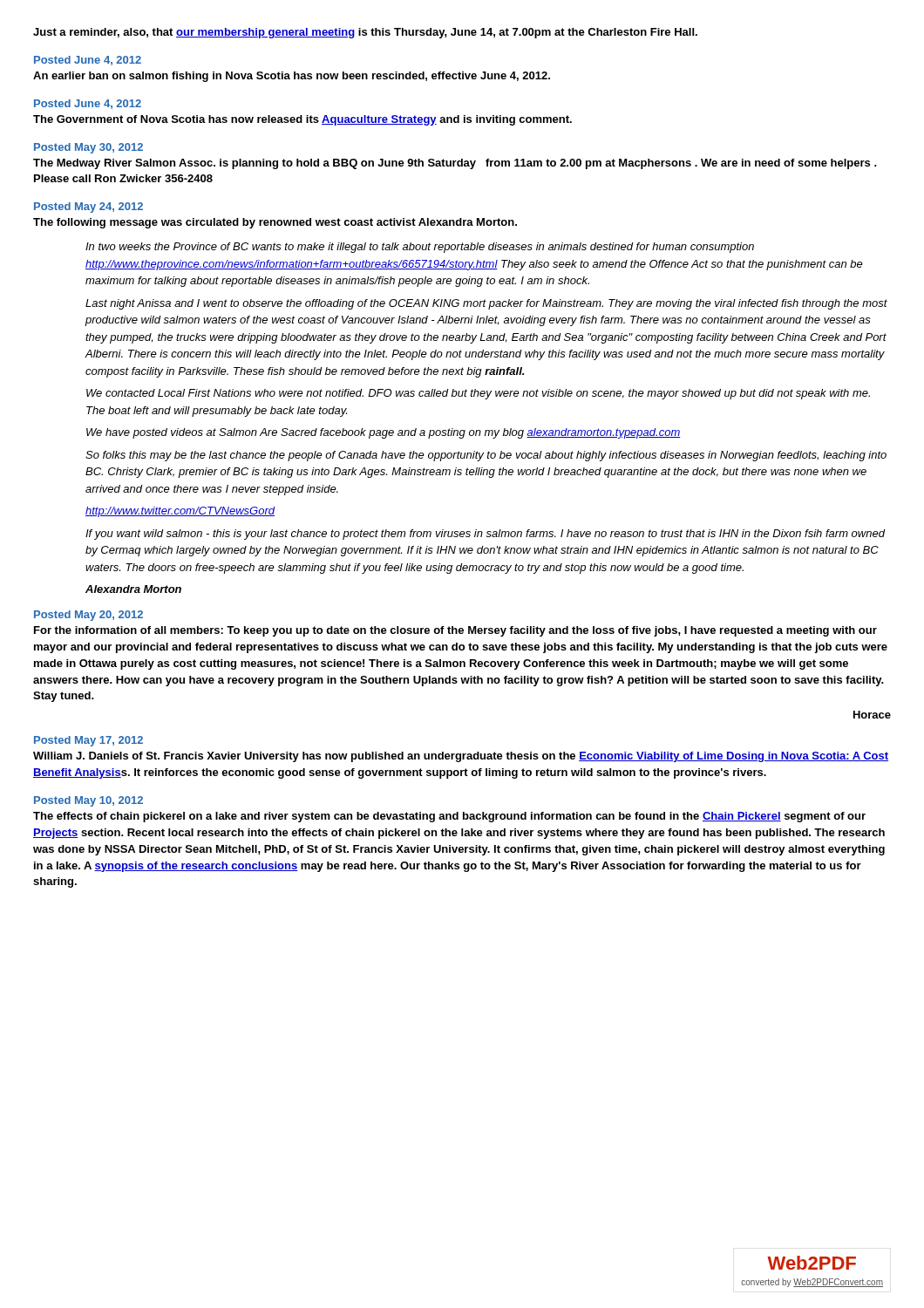Point to the text block starting "Just a reminder, also, that our membership"
This screenshot has width=924, height=1308.
pos(366,32)
